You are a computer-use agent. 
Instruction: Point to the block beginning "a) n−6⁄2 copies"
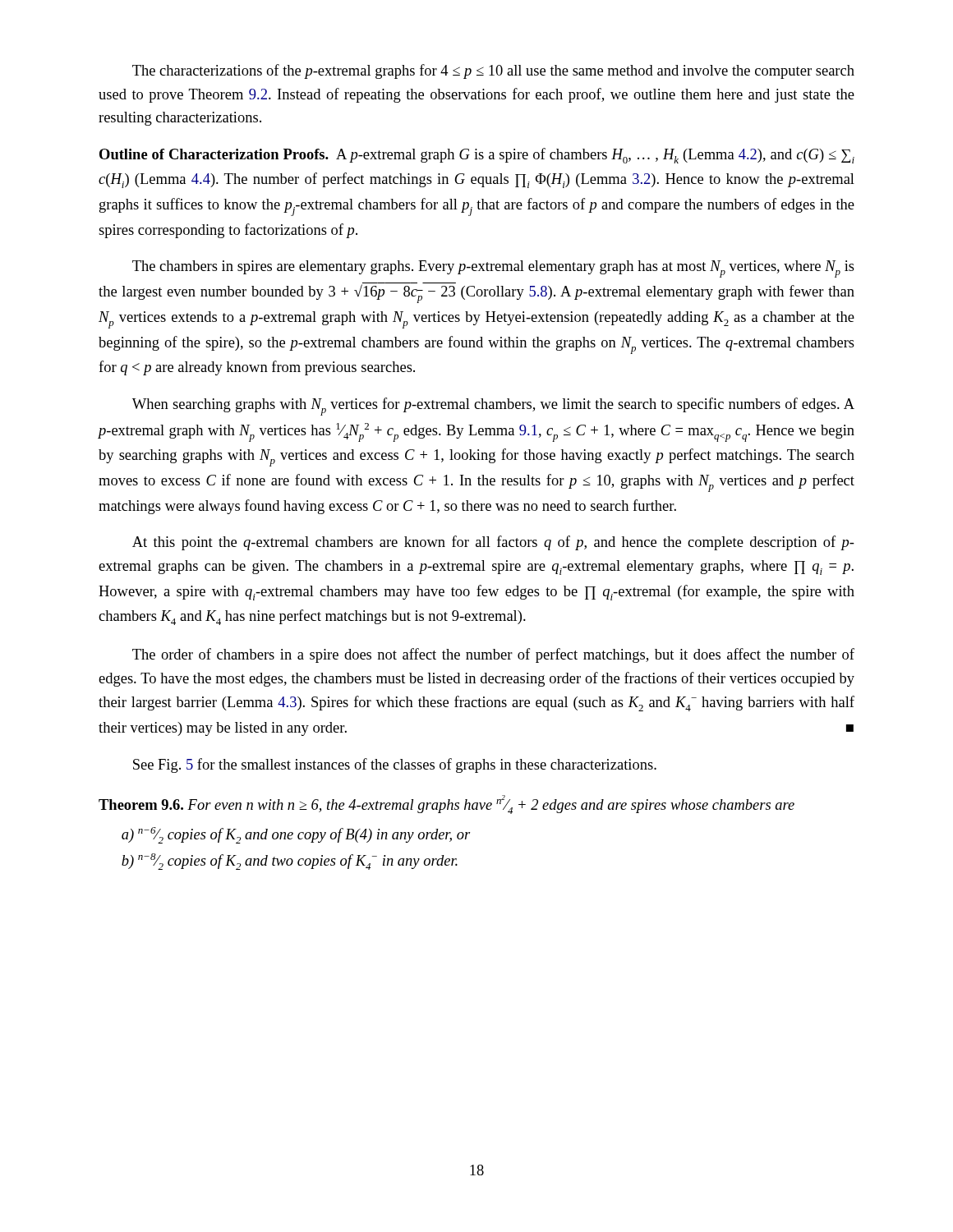[296, 835]
